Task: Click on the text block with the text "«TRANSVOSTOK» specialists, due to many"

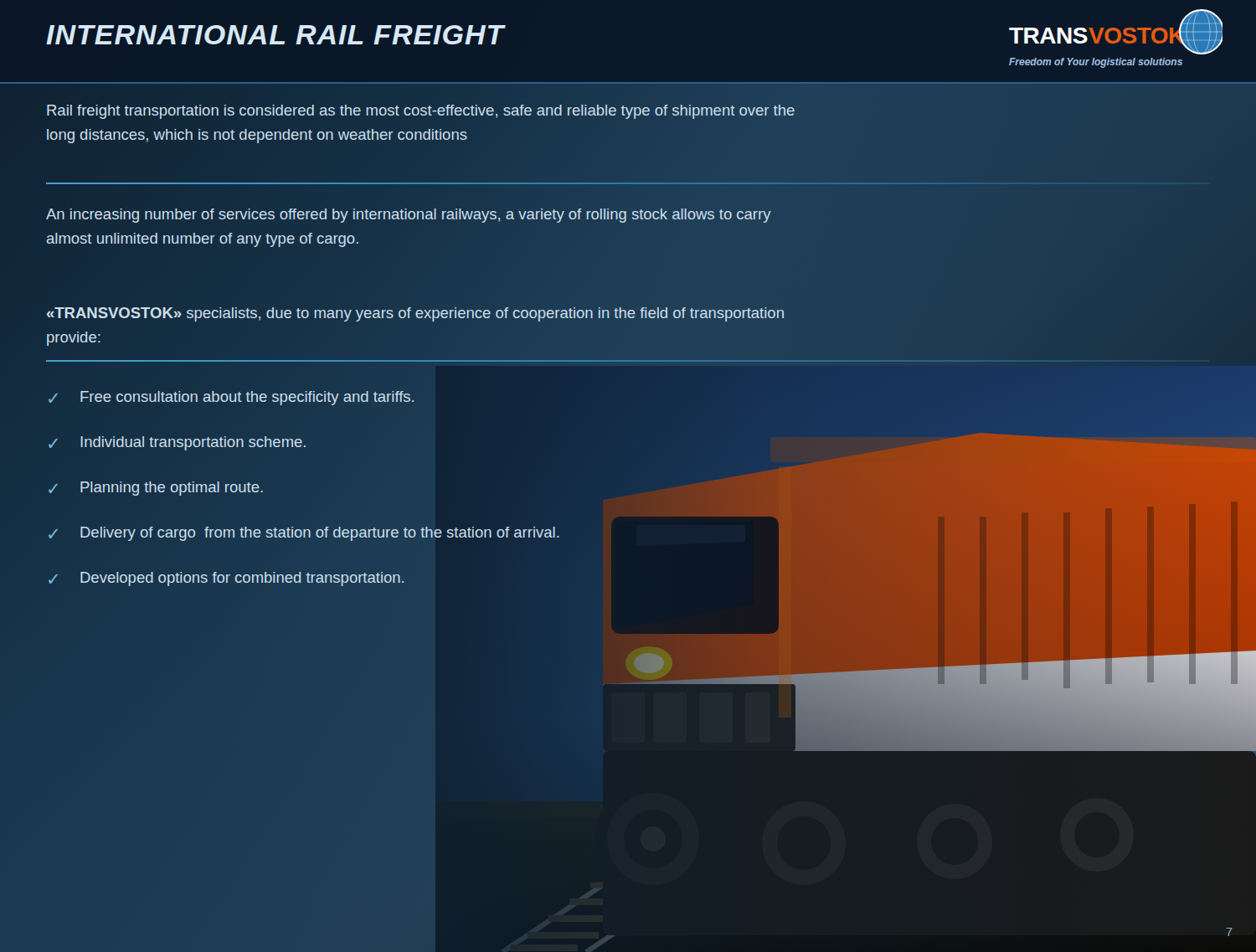Action: coord(415,325)
